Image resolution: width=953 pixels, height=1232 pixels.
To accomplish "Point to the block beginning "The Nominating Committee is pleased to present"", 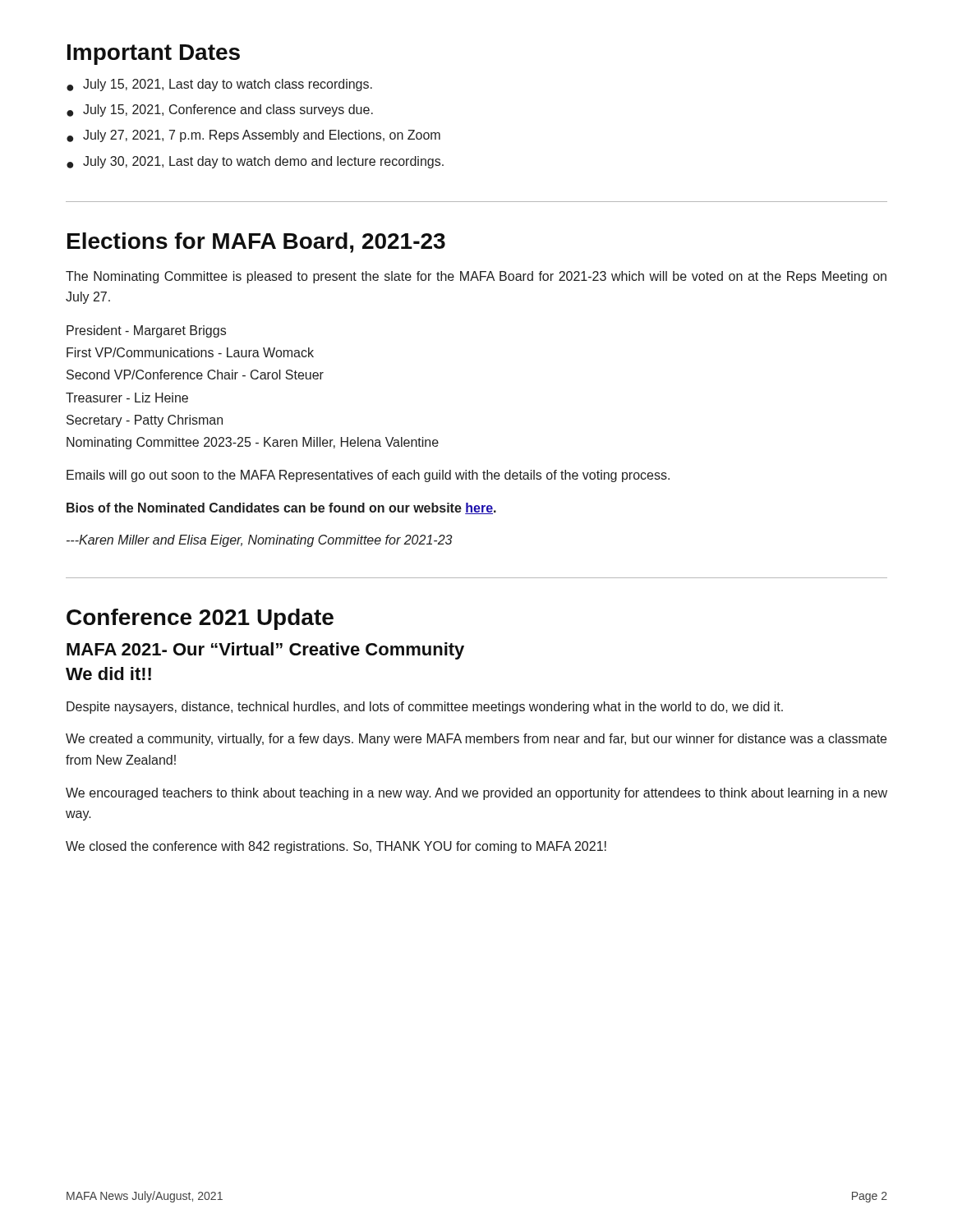I will 476,287.
